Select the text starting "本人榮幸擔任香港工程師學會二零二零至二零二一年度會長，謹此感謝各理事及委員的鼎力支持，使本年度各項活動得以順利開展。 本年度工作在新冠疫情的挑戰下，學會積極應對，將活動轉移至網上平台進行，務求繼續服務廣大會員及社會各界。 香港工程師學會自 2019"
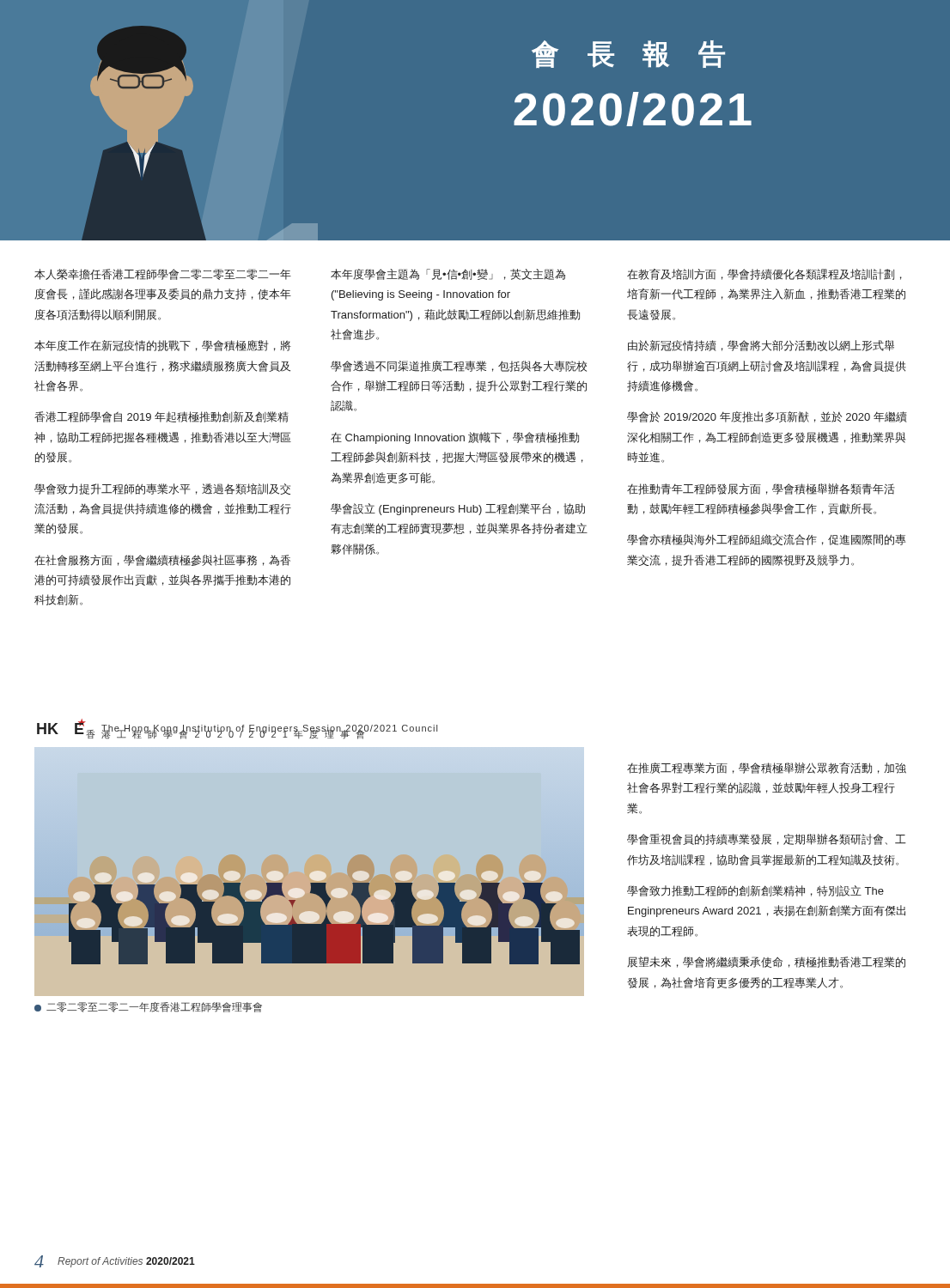 click(x=163, y=437)
